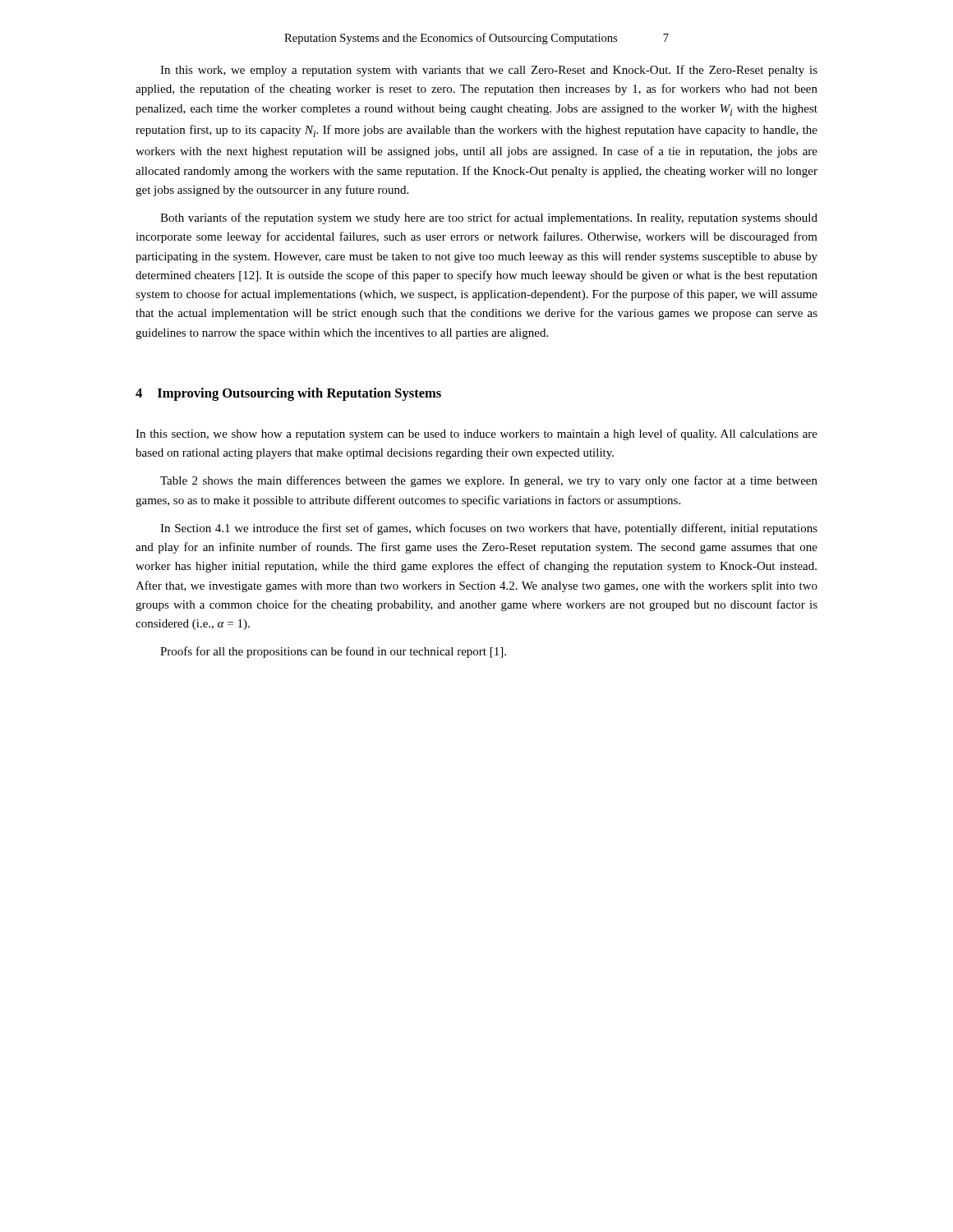This screenshot has width=953, height=1232.
Task: Where is the passage that starts "In this section,"?
Action: (476, 444)
